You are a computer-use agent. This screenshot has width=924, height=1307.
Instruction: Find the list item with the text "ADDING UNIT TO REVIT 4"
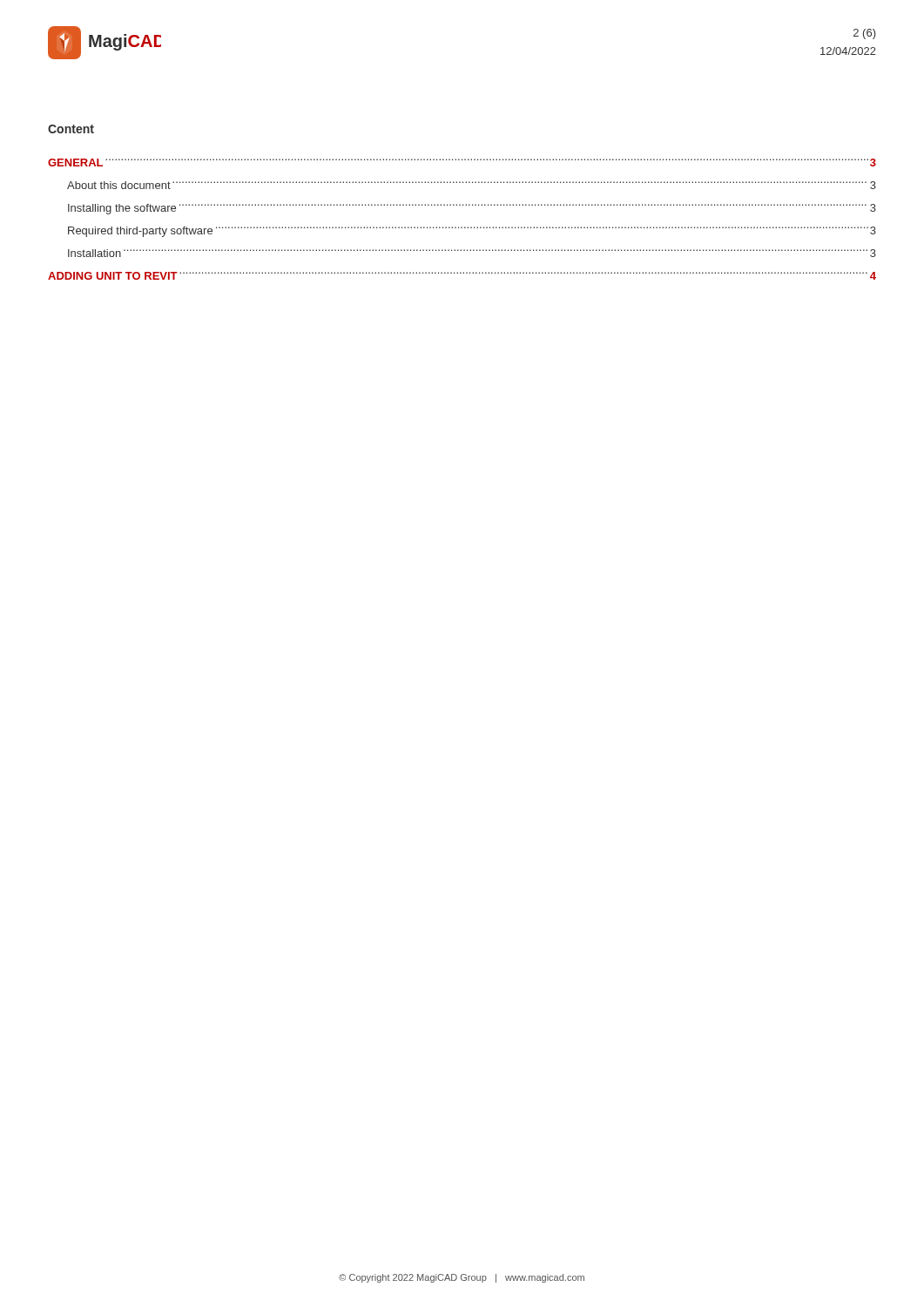click(x=462, y=274)
